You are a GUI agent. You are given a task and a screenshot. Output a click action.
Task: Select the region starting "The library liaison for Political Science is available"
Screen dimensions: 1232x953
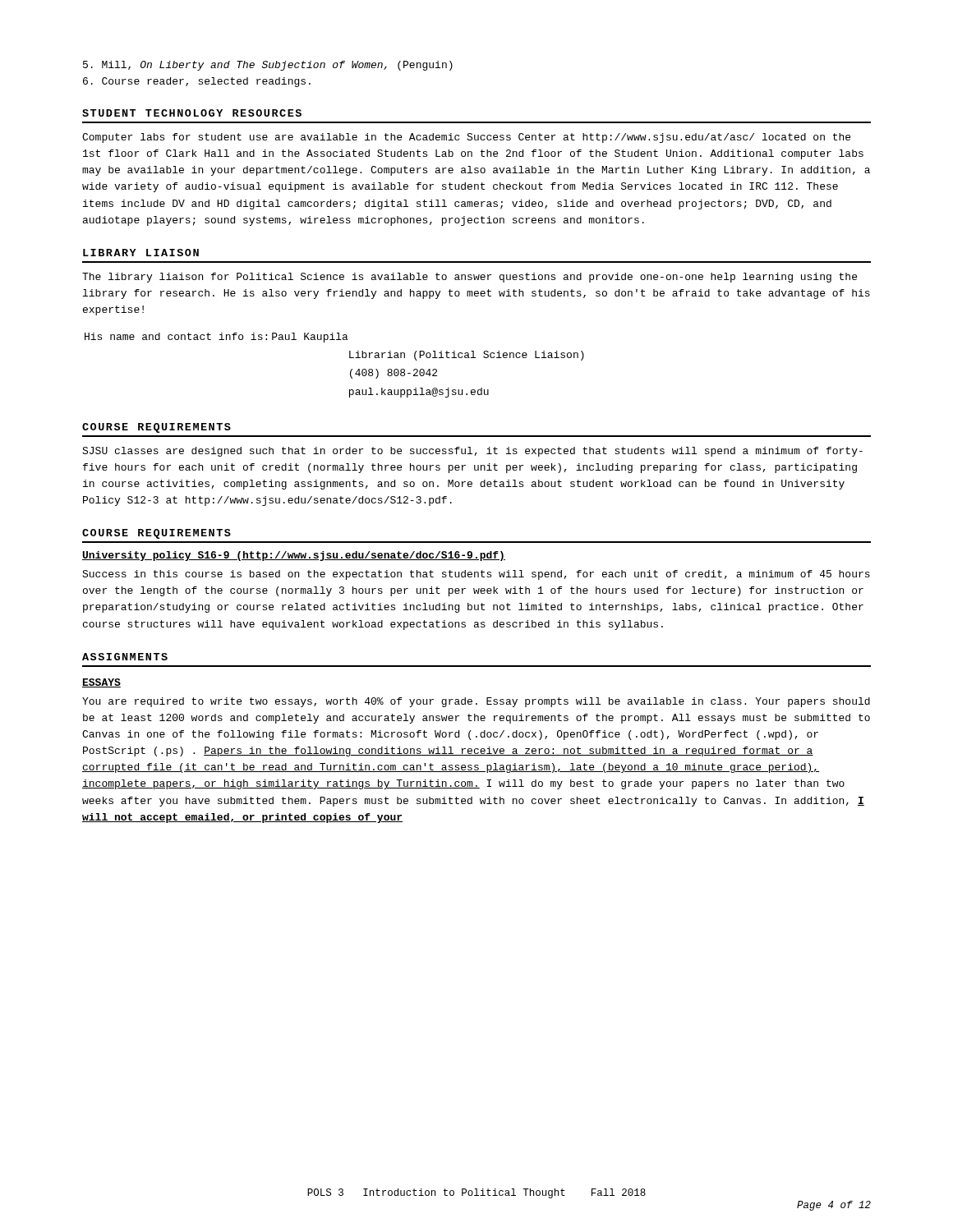click(x=476, y=294)
